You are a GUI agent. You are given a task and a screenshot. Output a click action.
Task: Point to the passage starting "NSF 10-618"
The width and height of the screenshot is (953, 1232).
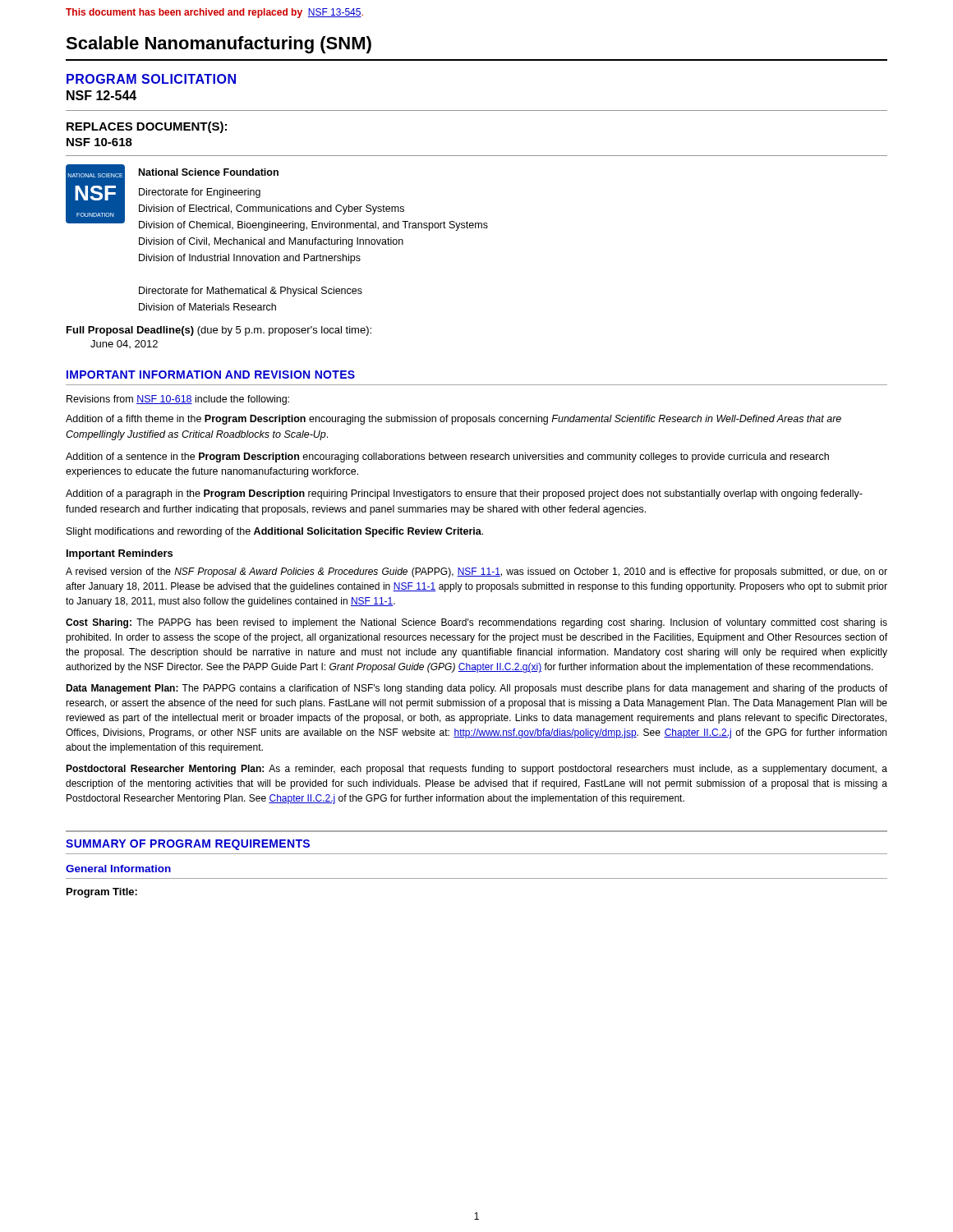point(99,142)
